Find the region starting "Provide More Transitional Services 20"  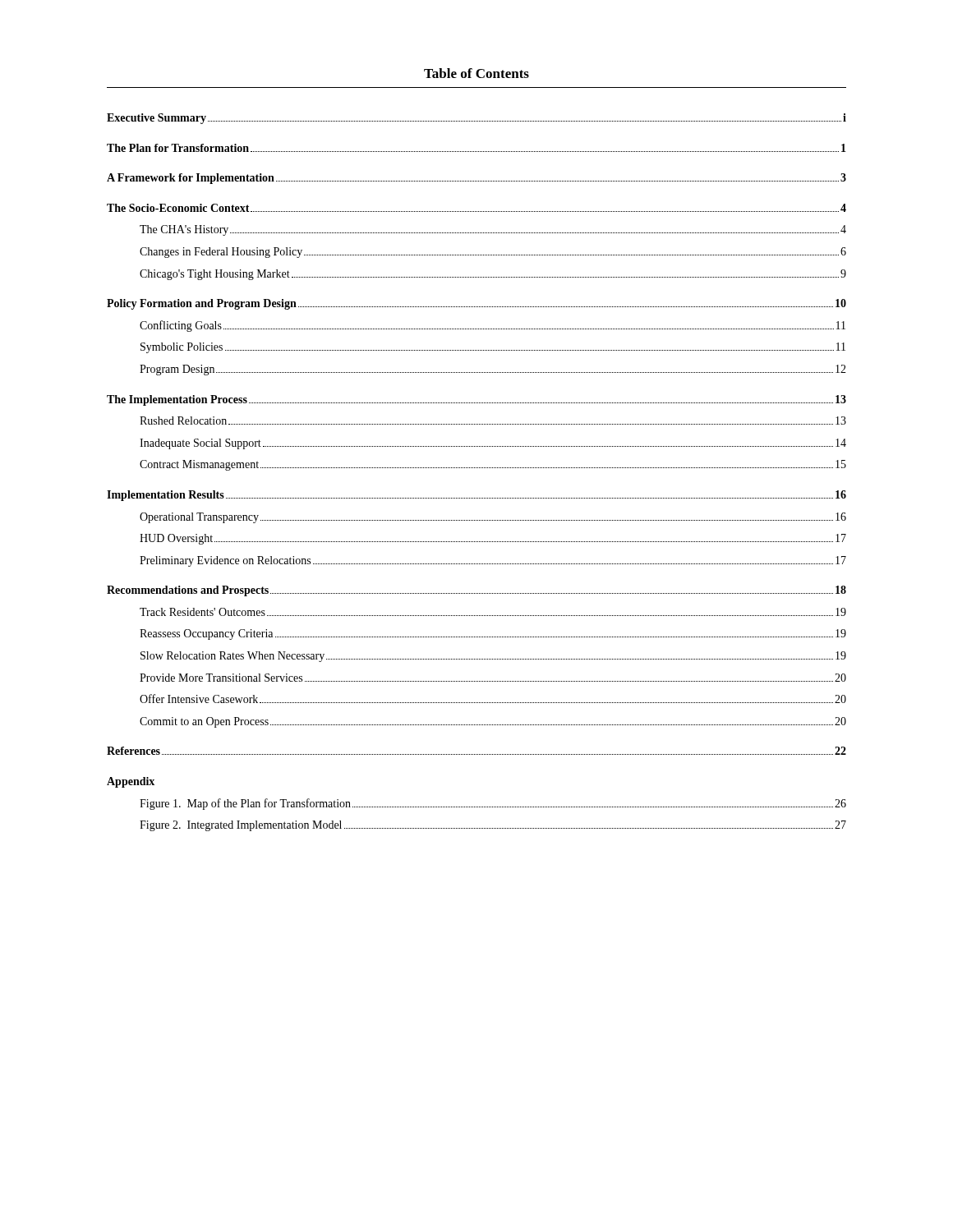click(493, 678)
